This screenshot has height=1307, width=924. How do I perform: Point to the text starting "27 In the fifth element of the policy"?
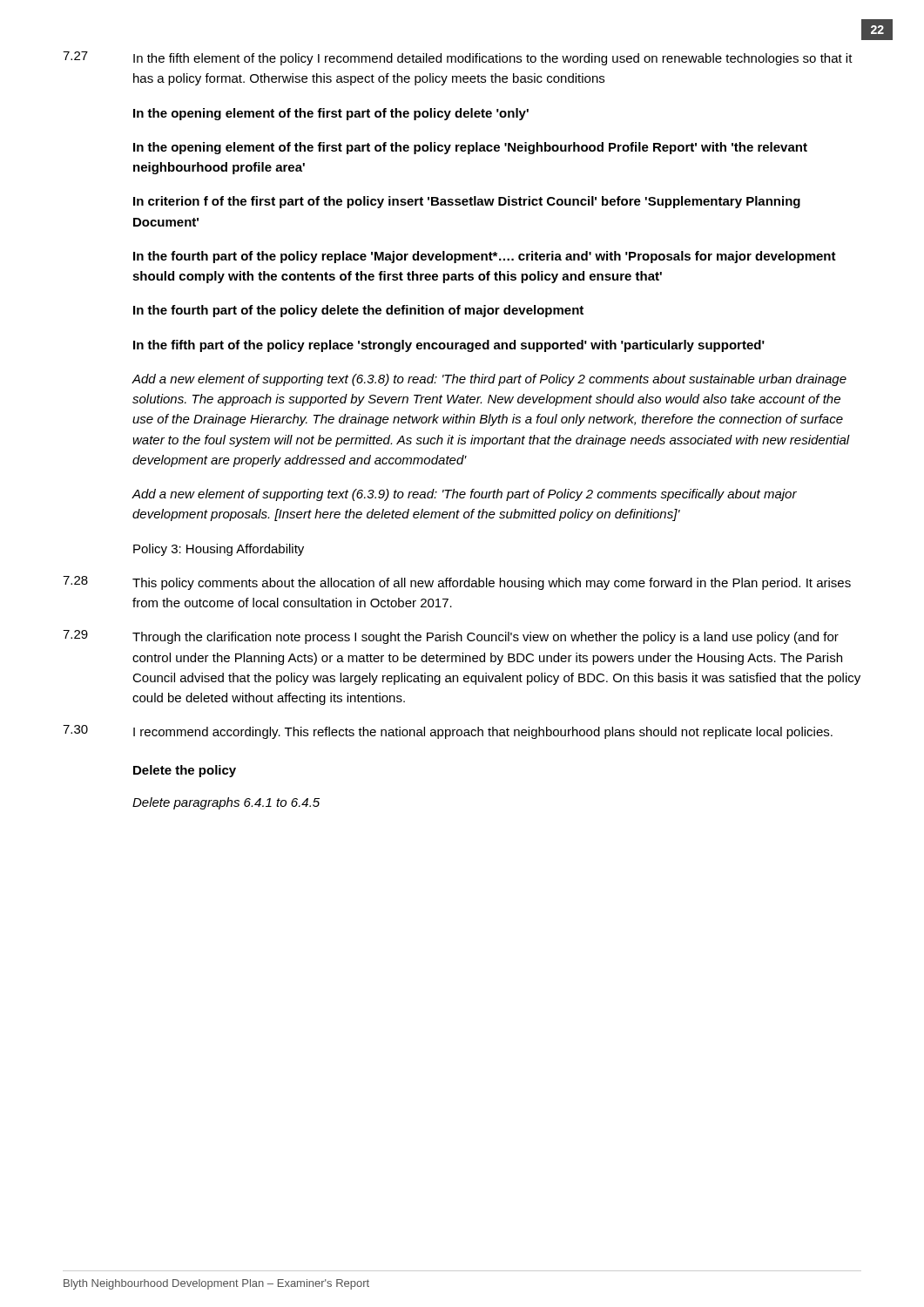pyautogui.click(x=462, y=68)
